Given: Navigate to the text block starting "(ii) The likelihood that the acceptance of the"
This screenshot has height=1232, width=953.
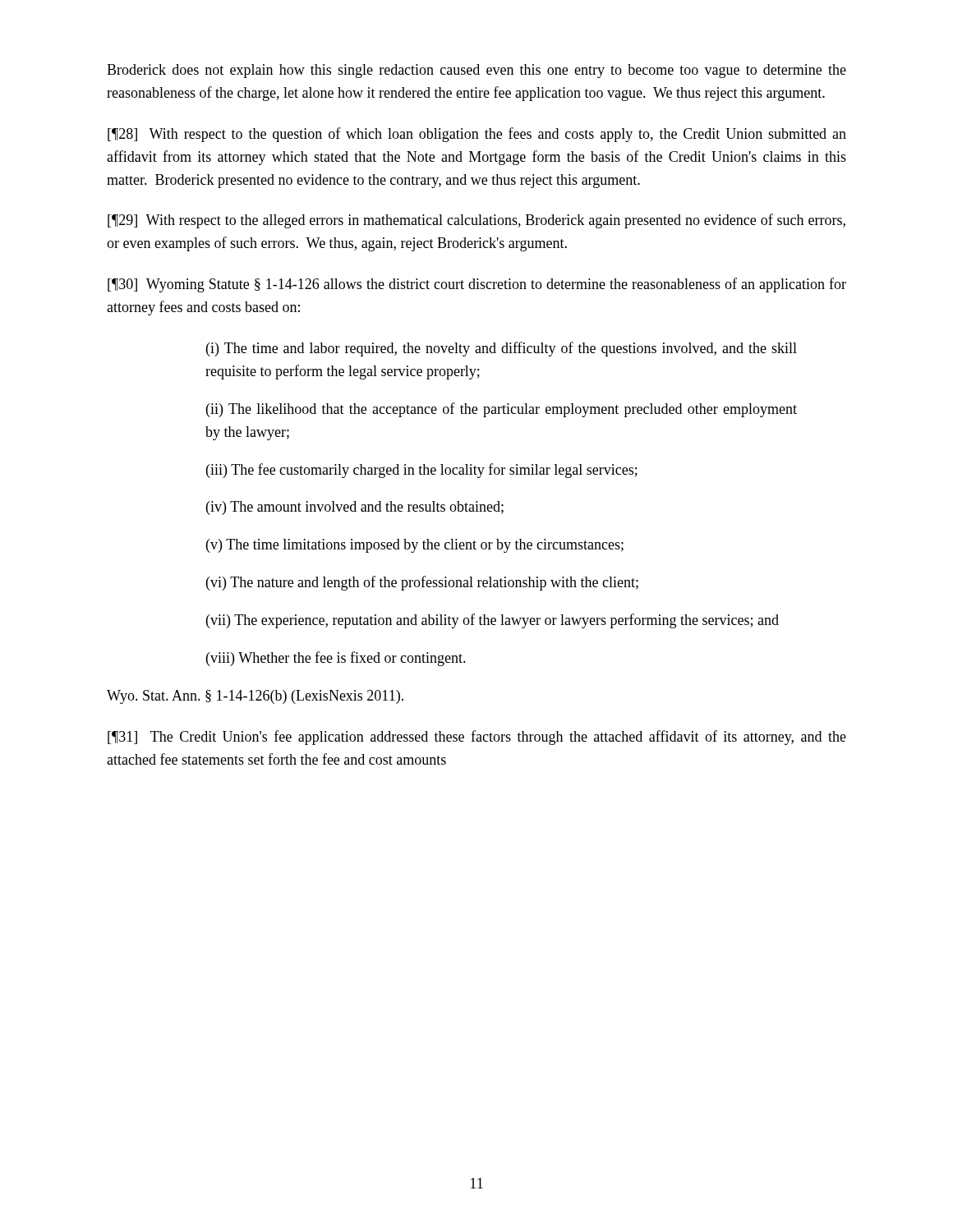Looking at the screenshot, I should coord(501,420).
